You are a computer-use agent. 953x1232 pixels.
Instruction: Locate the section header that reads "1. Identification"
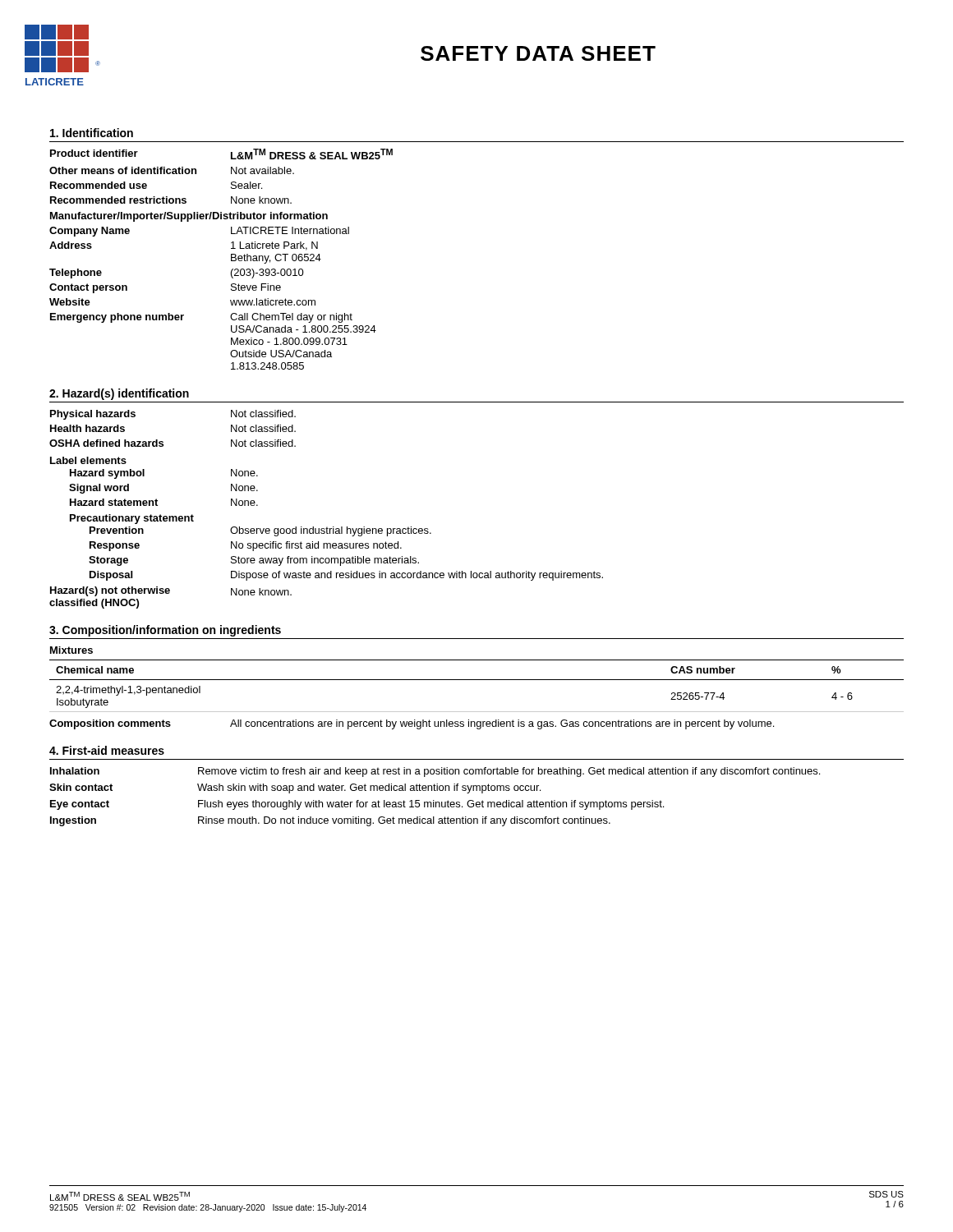91,133
